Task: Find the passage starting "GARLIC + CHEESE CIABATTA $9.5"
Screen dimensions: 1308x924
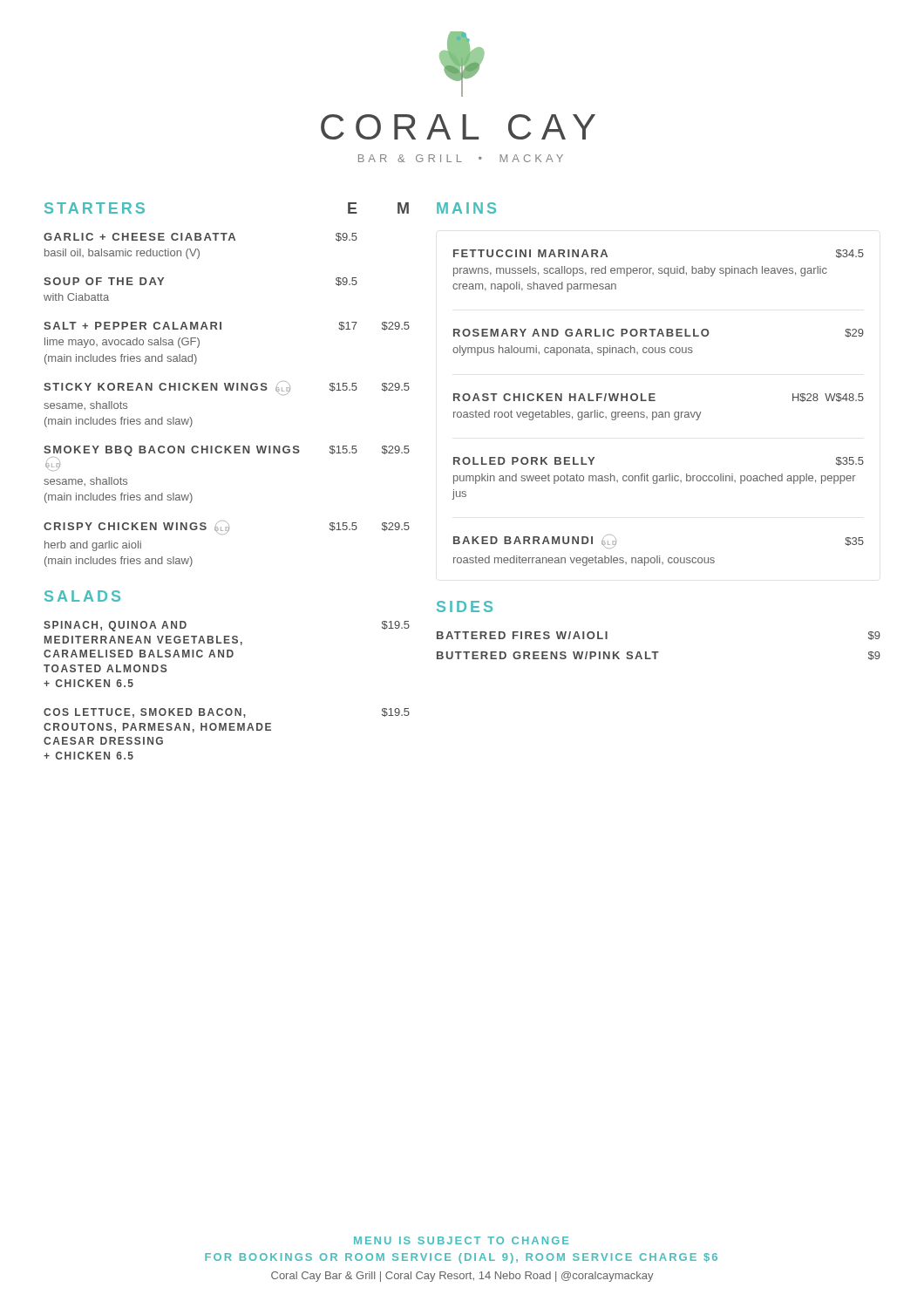Action: [x=227, y=246]
